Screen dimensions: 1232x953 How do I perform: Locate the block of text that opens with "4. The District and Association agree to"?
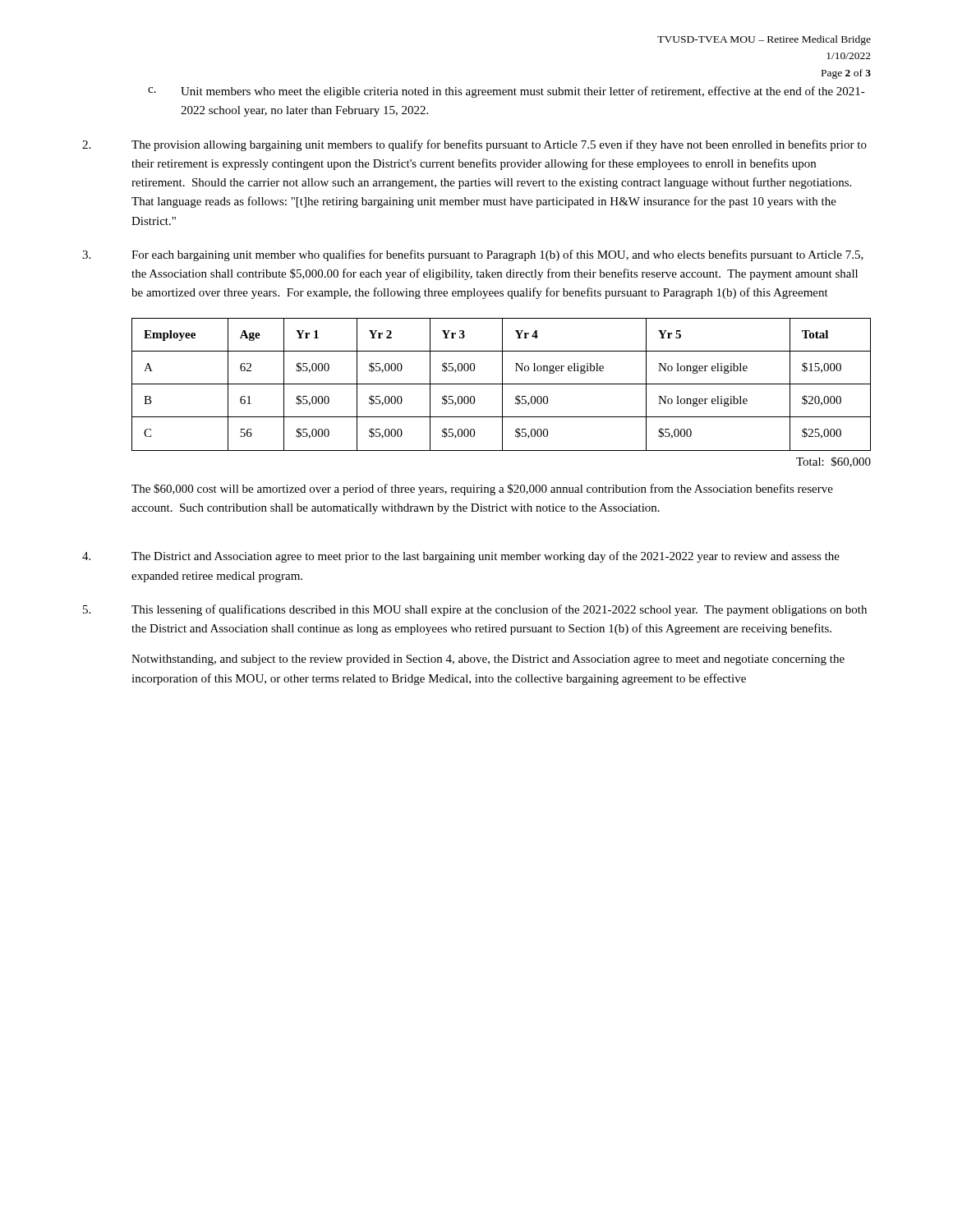coord(476,566)
